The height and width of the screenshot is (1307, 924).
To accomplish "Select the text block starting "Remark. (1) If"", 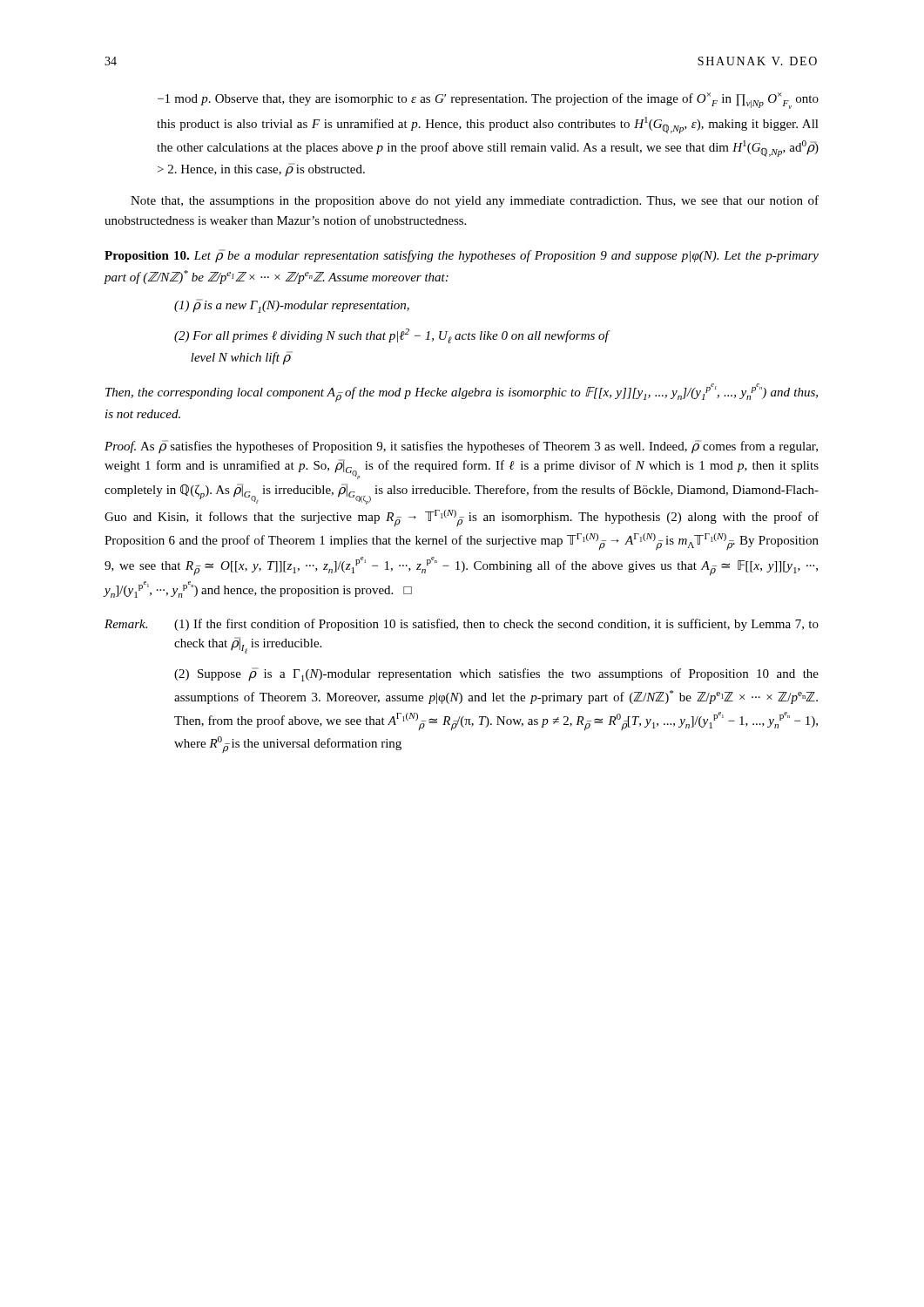I will (462, 685).
